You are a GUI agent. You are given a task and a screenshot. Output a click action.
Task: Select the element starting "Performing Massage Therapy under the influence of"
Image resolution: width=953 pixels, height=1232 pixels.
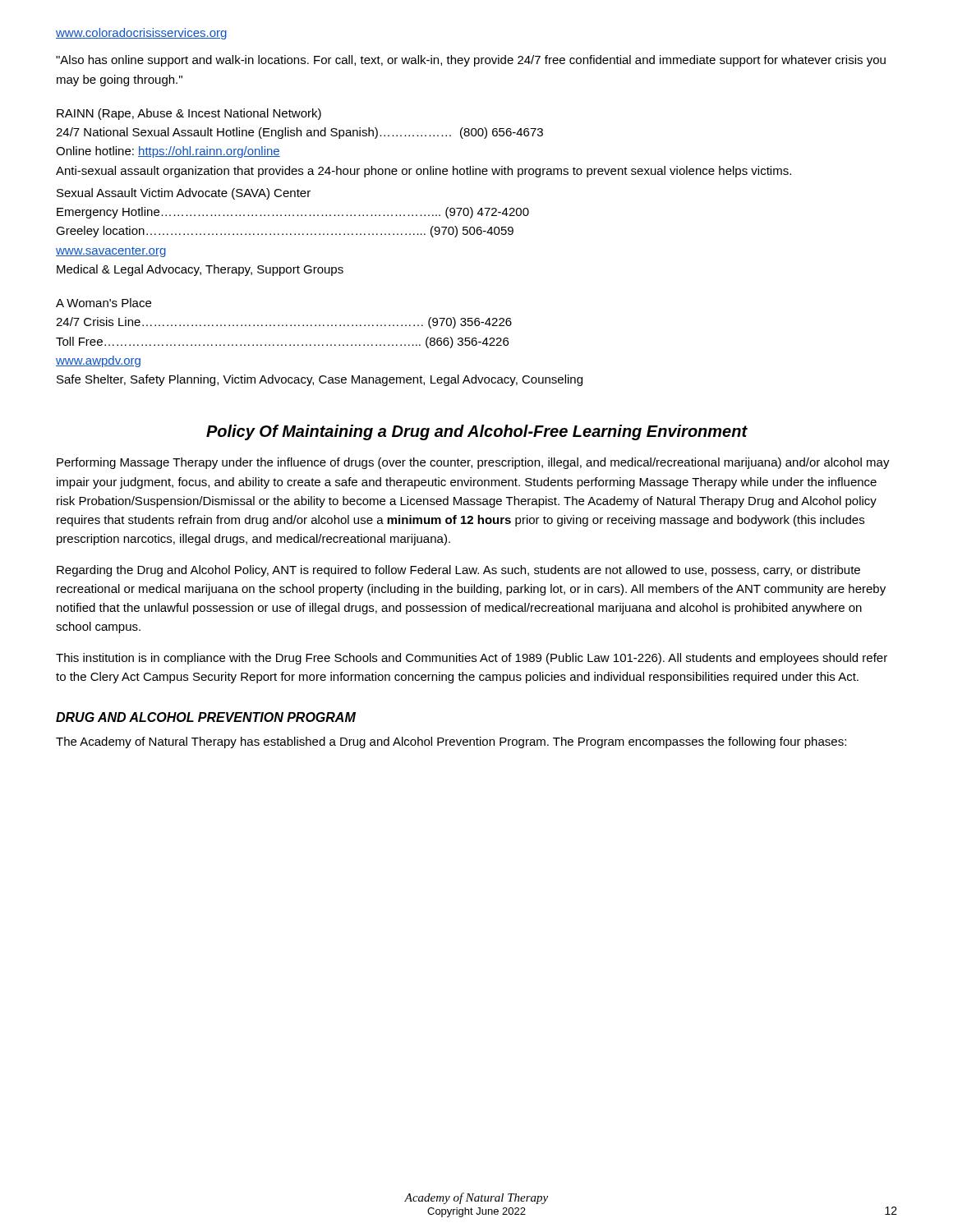click(476, 500)
